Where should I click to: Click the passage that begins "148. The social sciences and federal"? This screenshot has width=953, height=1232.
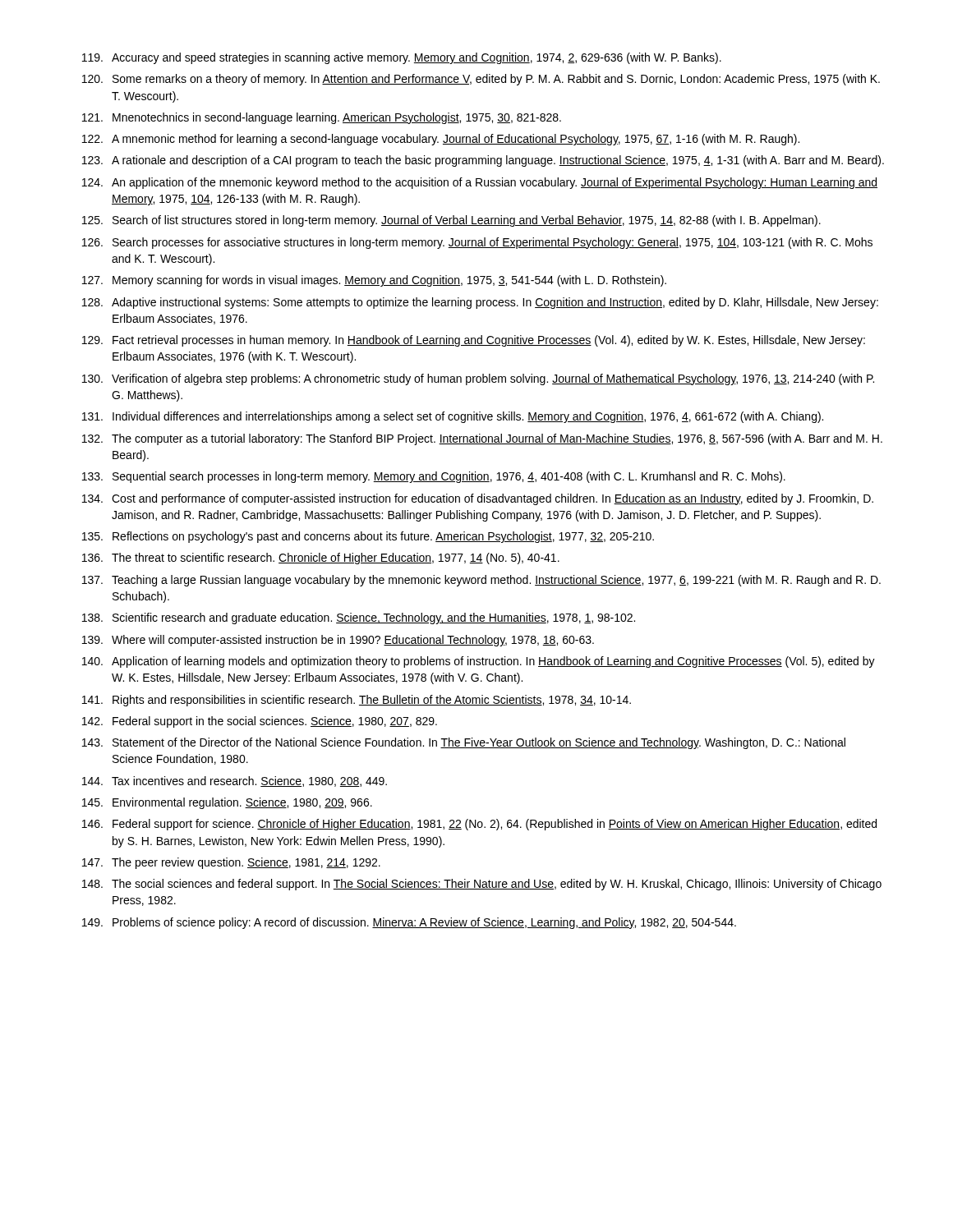click(476, 892)
